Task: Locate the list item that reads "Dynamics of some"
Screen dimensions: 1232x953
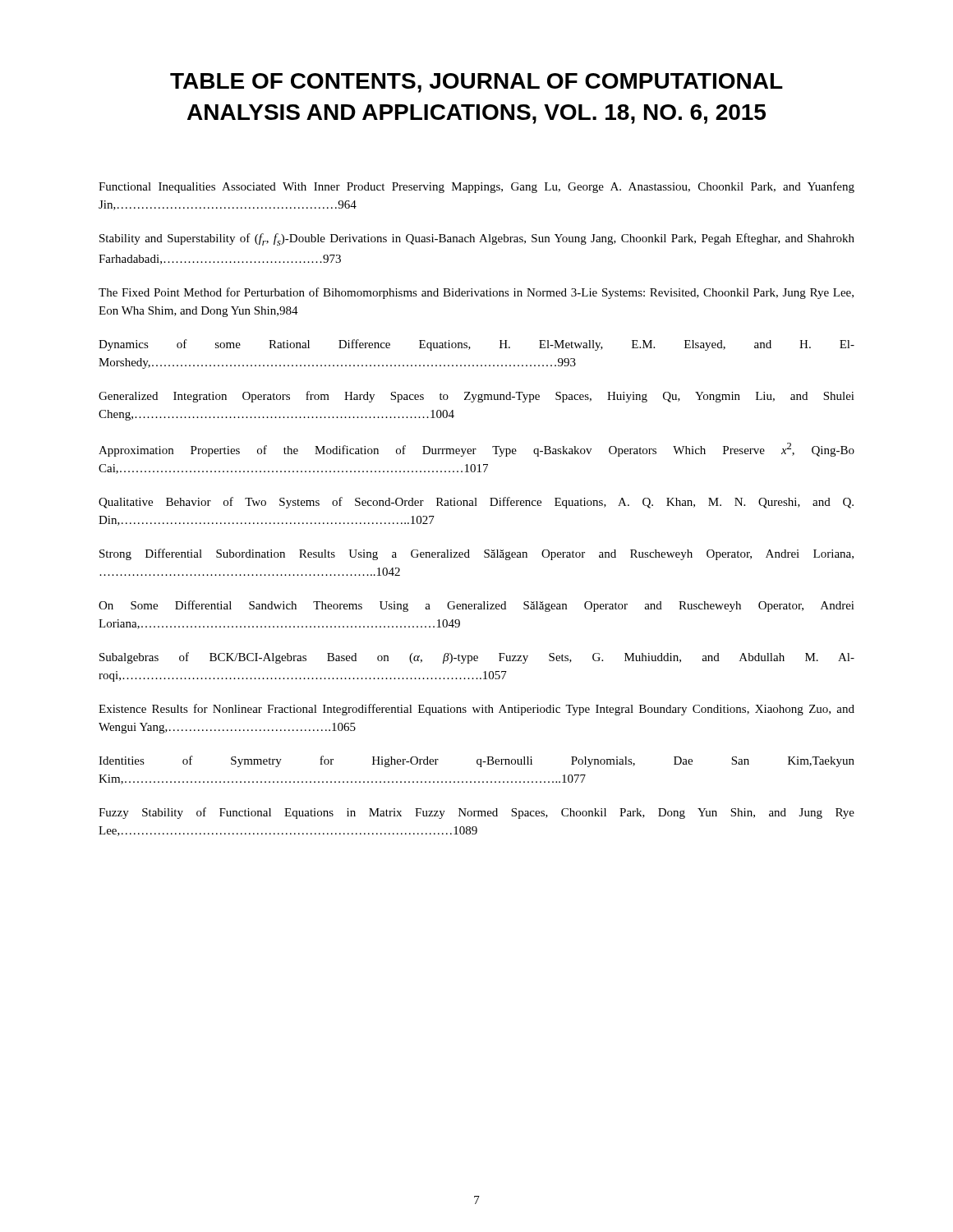Action: pos(476,353)
